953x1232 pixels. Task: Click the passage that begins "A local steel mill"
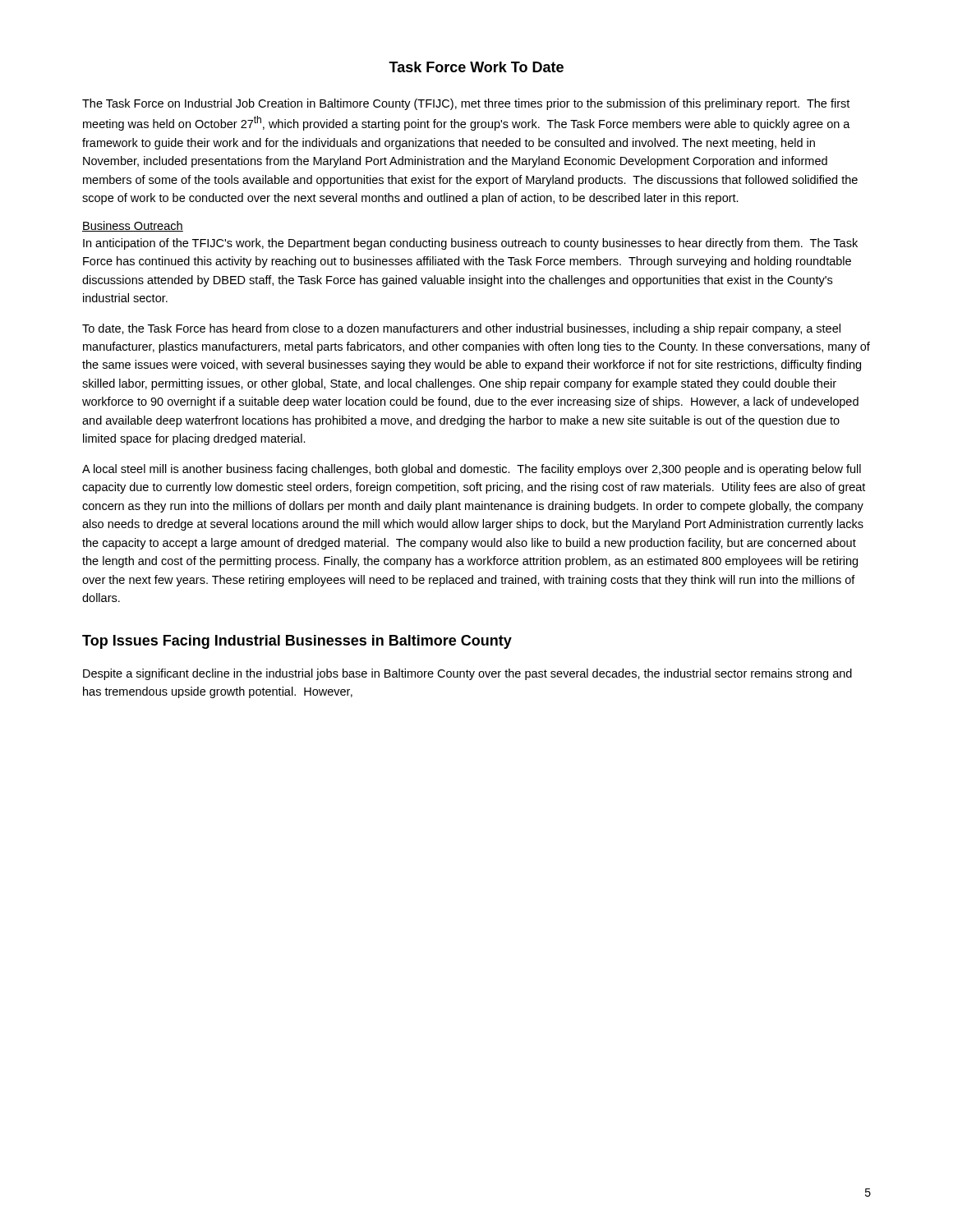(476, 534)
